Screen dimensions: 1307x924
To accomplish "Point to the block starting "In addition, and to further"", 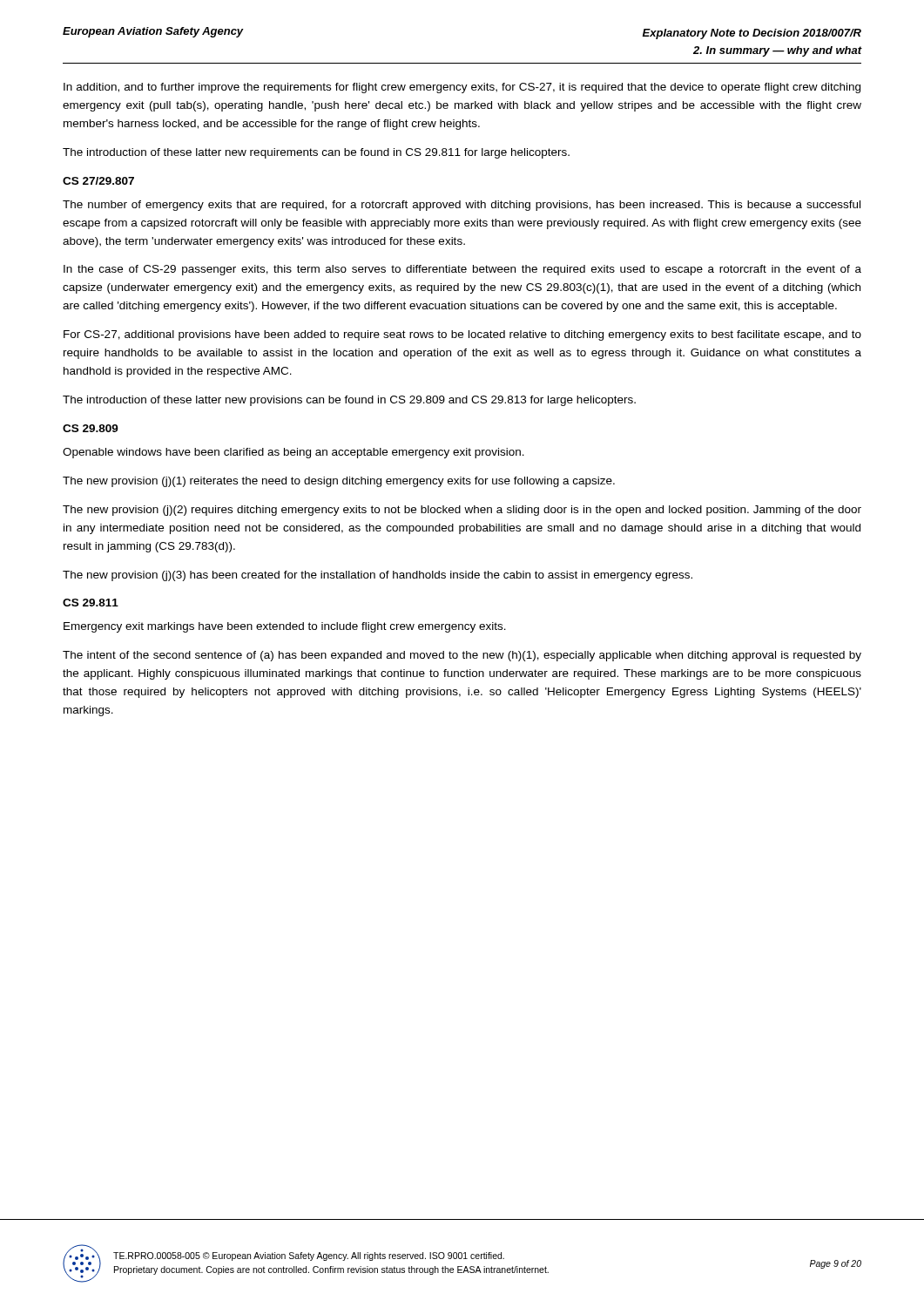I will [x=462, y=105].
